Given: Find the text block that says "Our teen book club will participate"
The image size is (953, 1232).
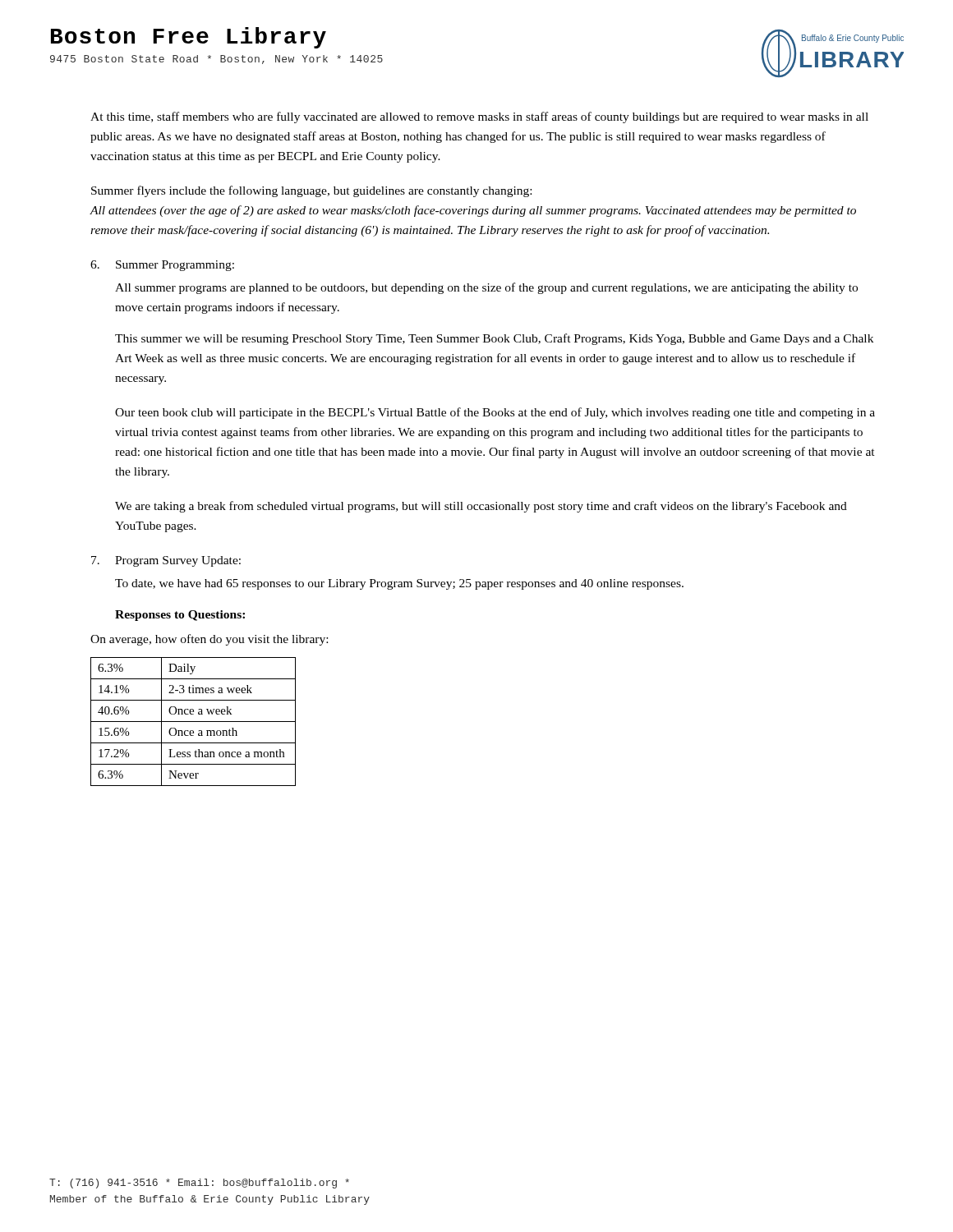Looking at the screenshot, I should pos(495,442).
